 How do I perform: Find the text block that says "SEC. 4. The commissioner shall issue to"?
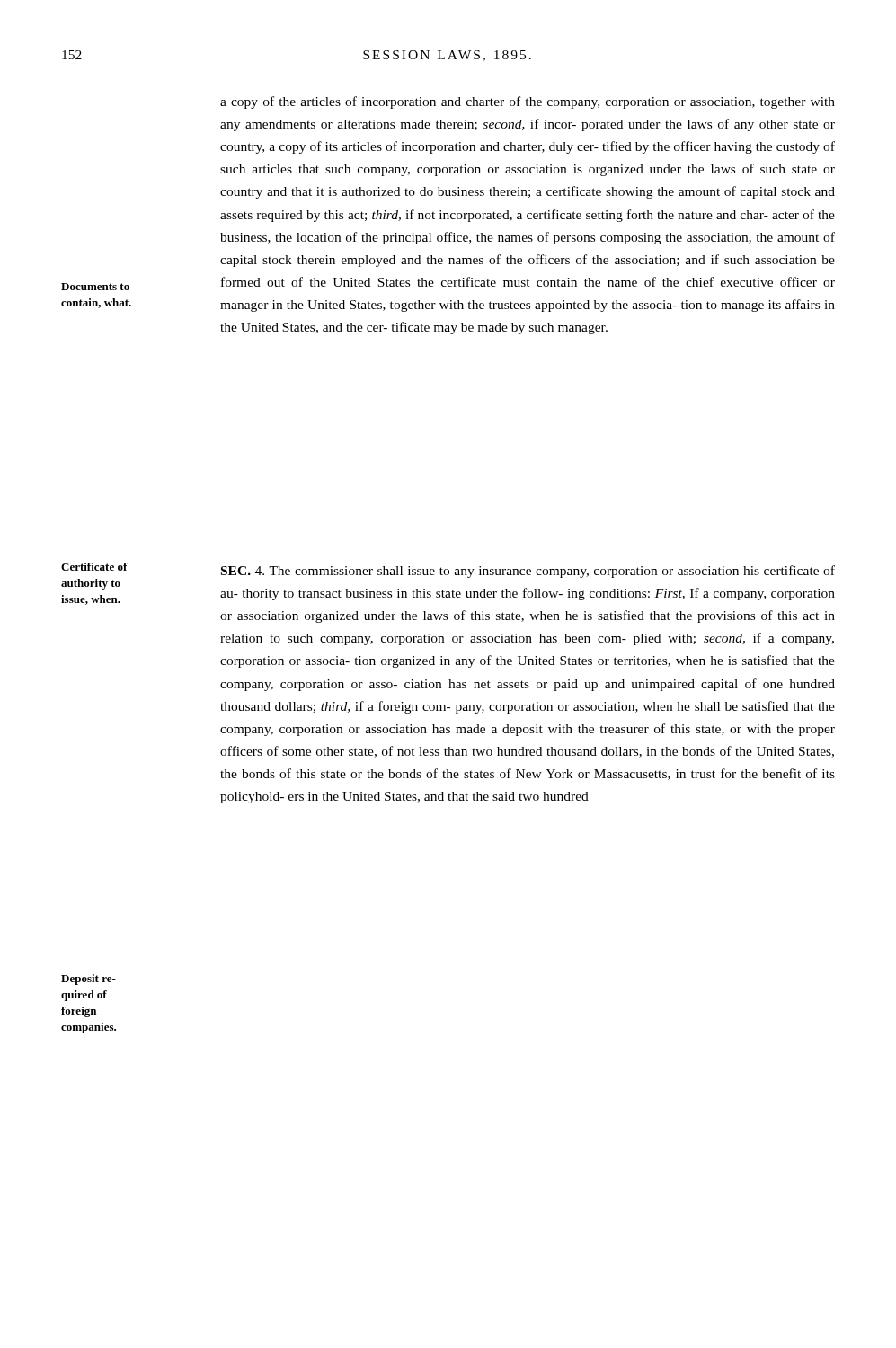click(528, 683)
